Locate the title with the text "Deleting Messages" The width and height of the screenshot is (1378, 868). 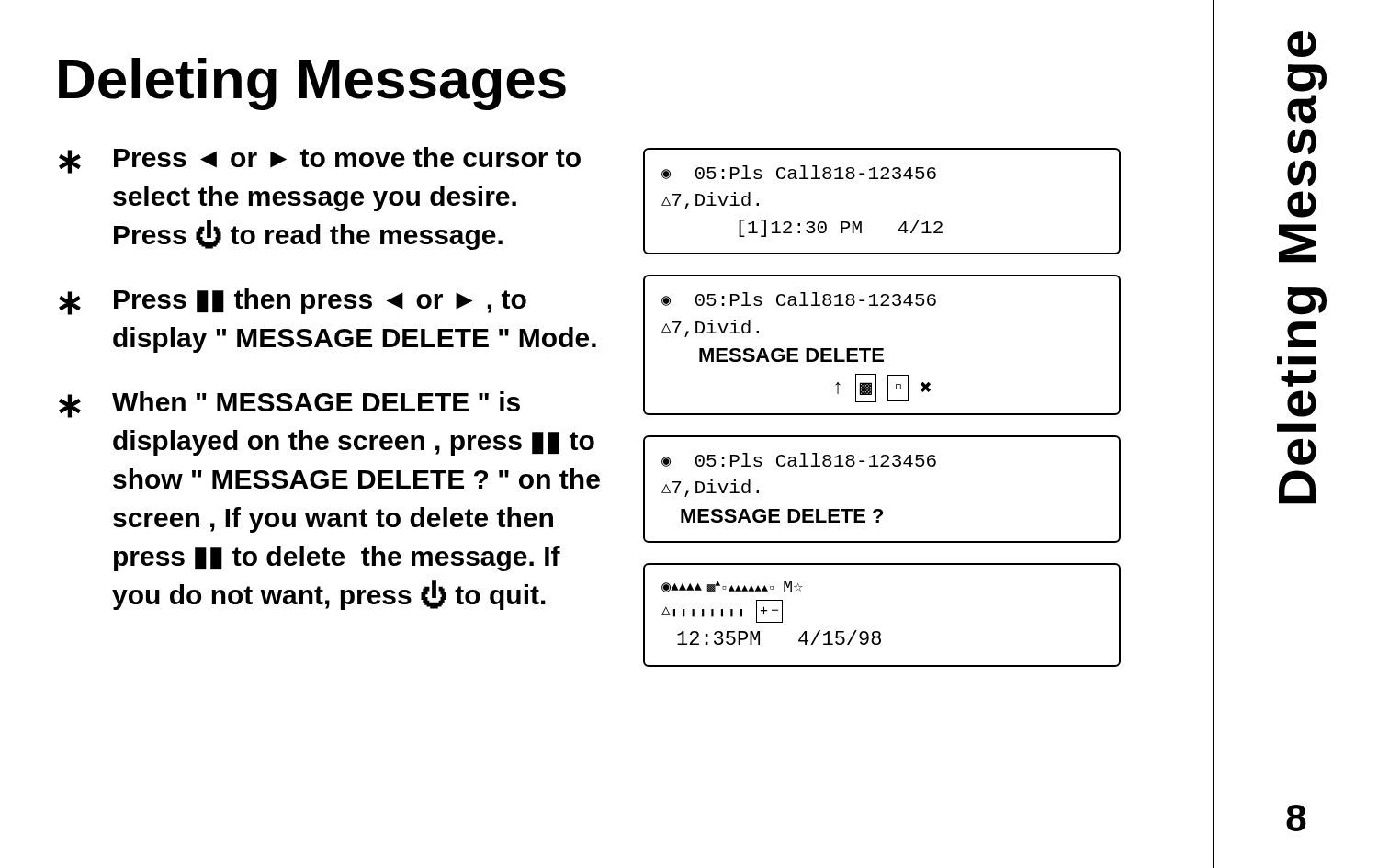point(311,79)
